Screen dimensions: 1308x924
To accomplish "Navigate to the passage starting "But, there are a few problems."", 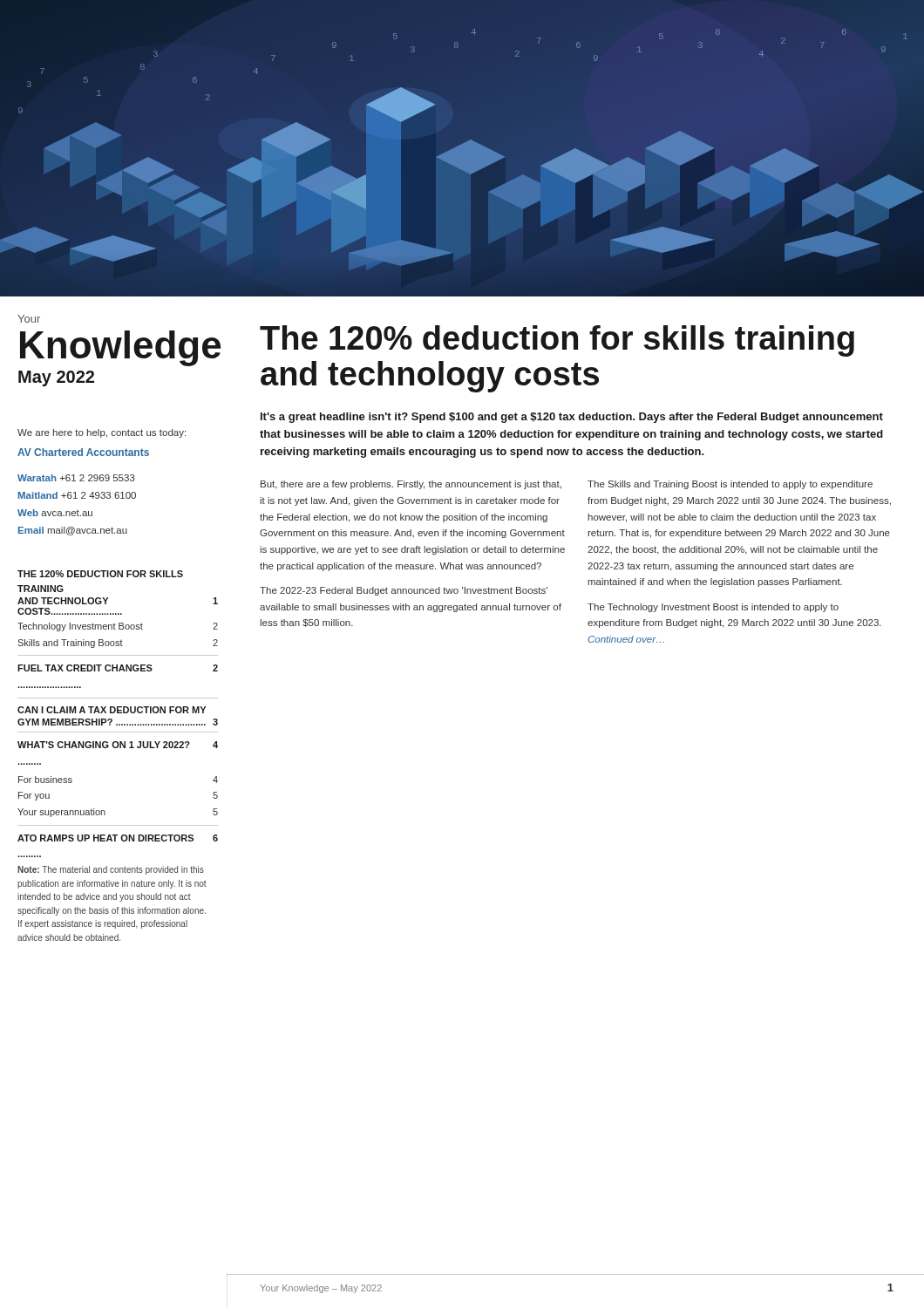I will [413, 554].
